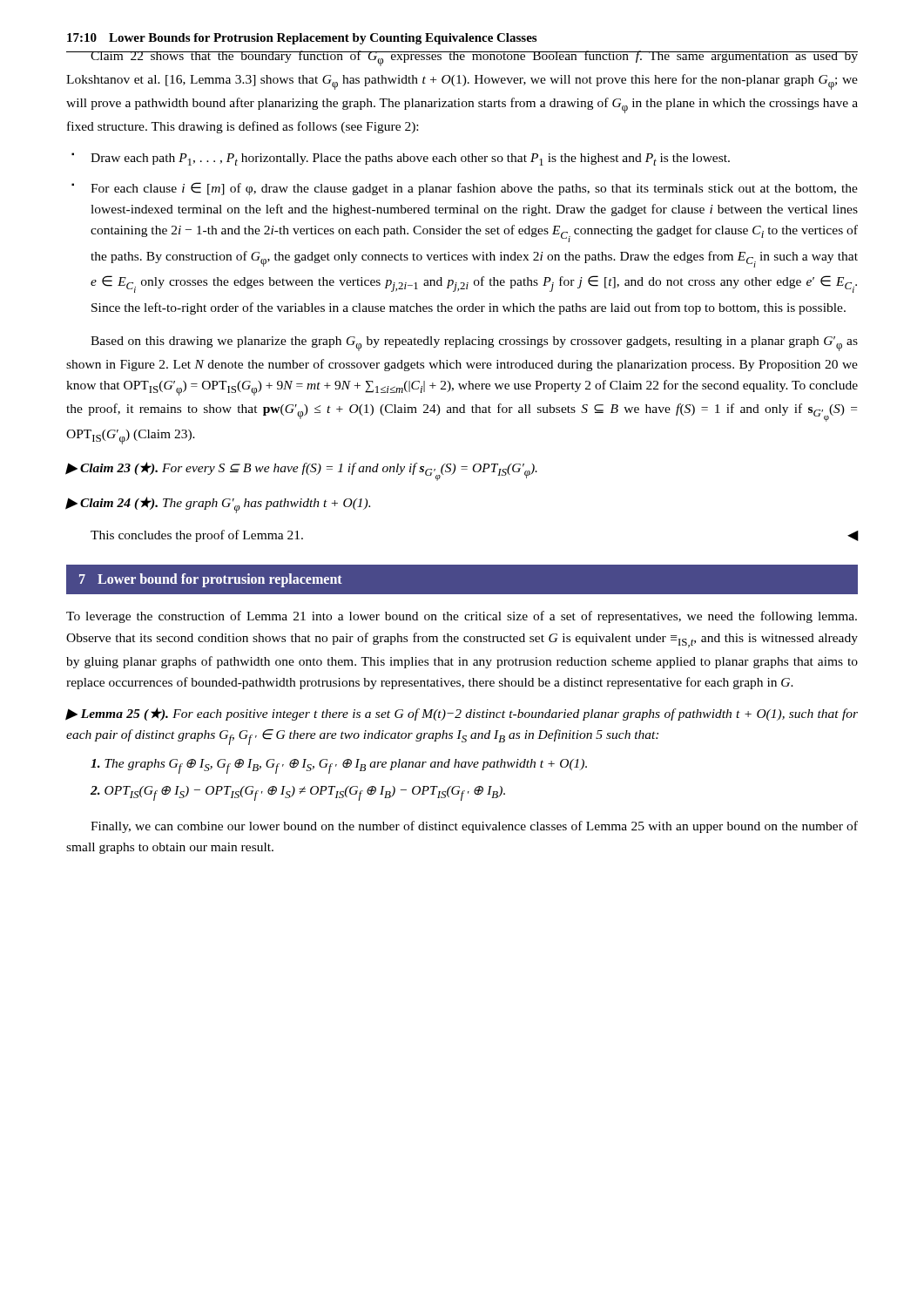Click on the text block with the text "This concludes the proof of"
924x1307 pixels.
(x=197, y=535)
